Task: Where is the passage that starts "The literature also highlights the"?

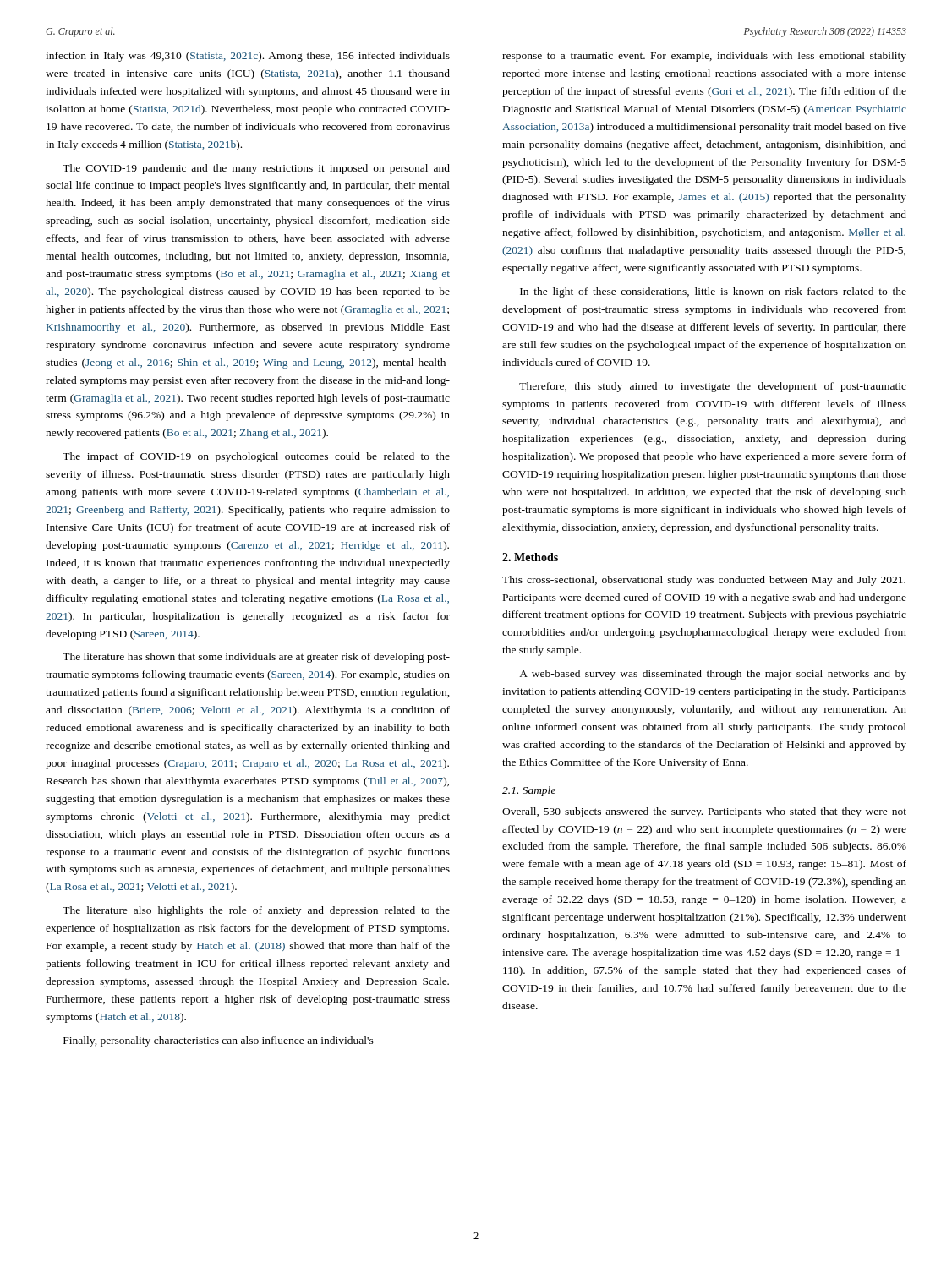Action: coord(248,964)
